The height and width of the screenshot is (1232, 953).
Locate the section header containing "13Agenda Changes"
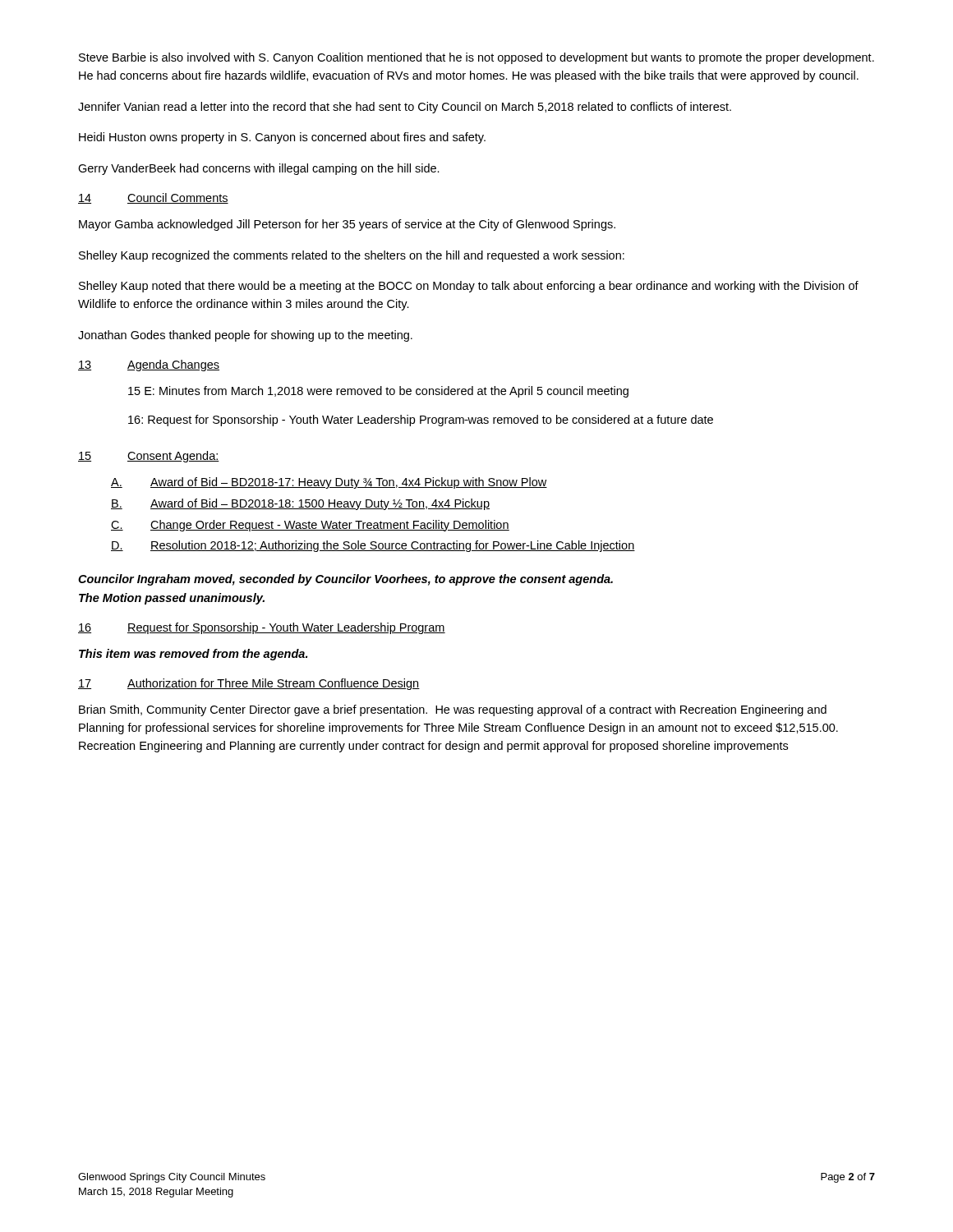[149, 364]
